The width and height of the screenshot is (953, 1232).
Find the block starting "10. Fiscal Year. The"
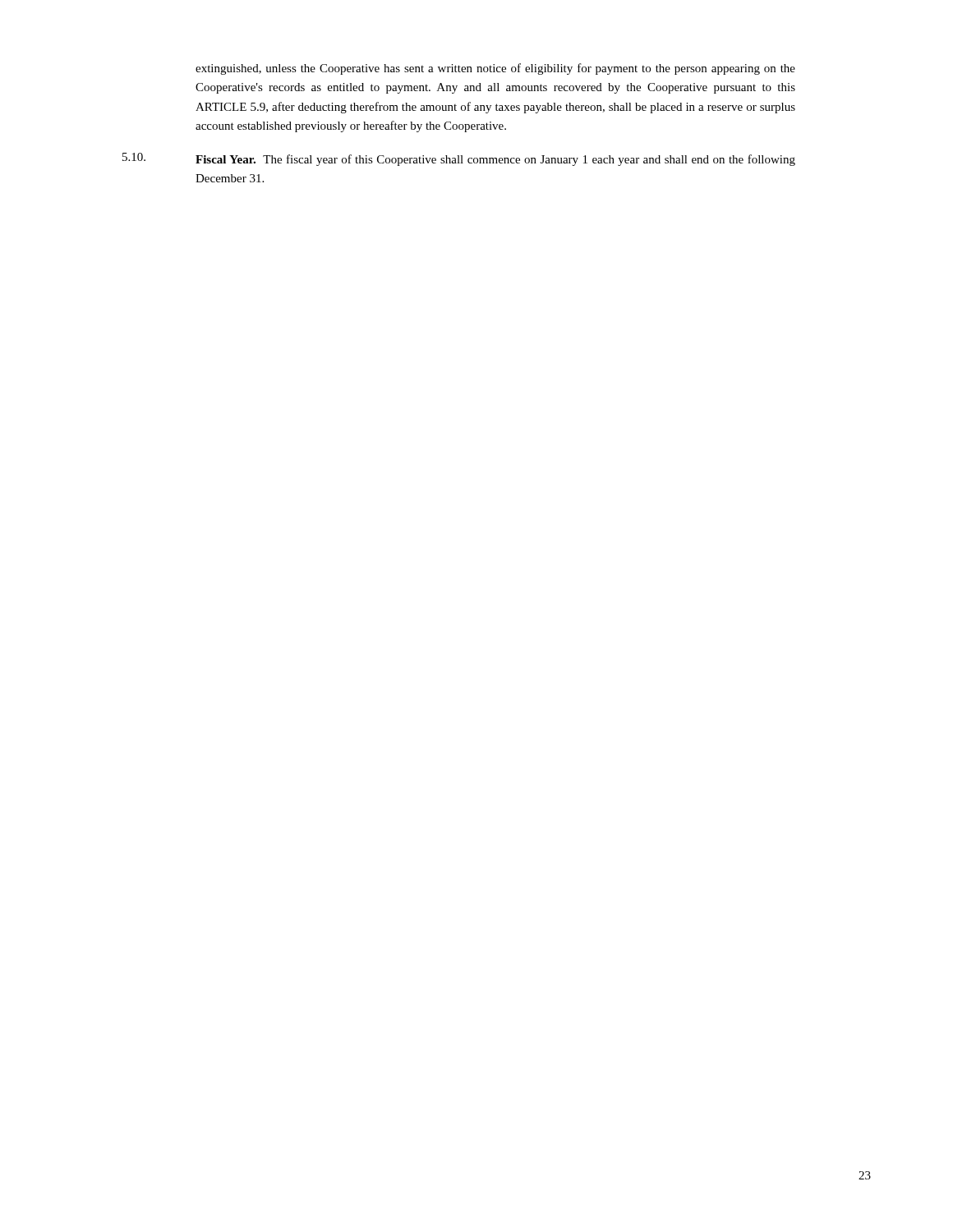click(x=458, y=169)
